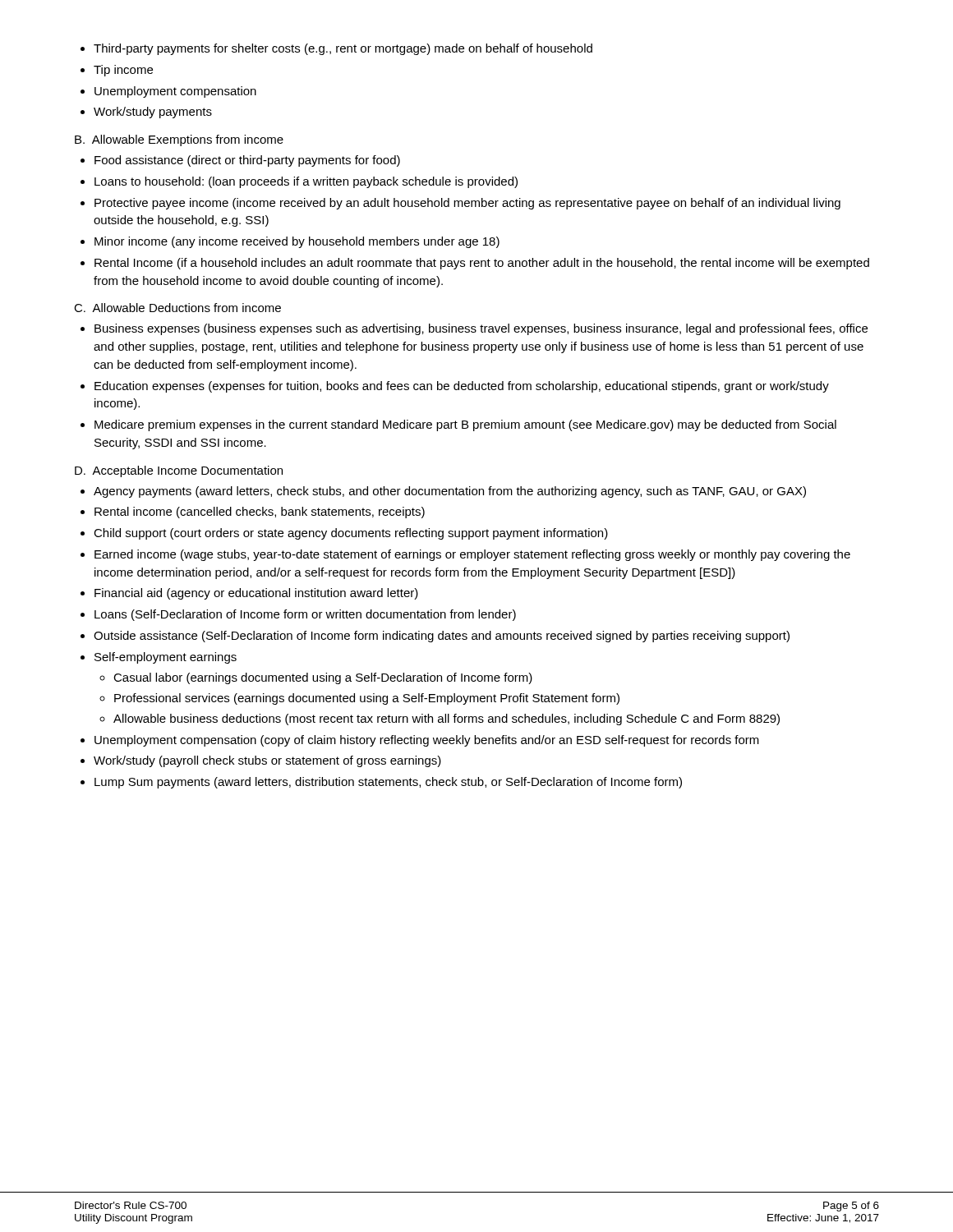Locate the text starting "Casual labor (earnings documented"

tap(323, 677)
